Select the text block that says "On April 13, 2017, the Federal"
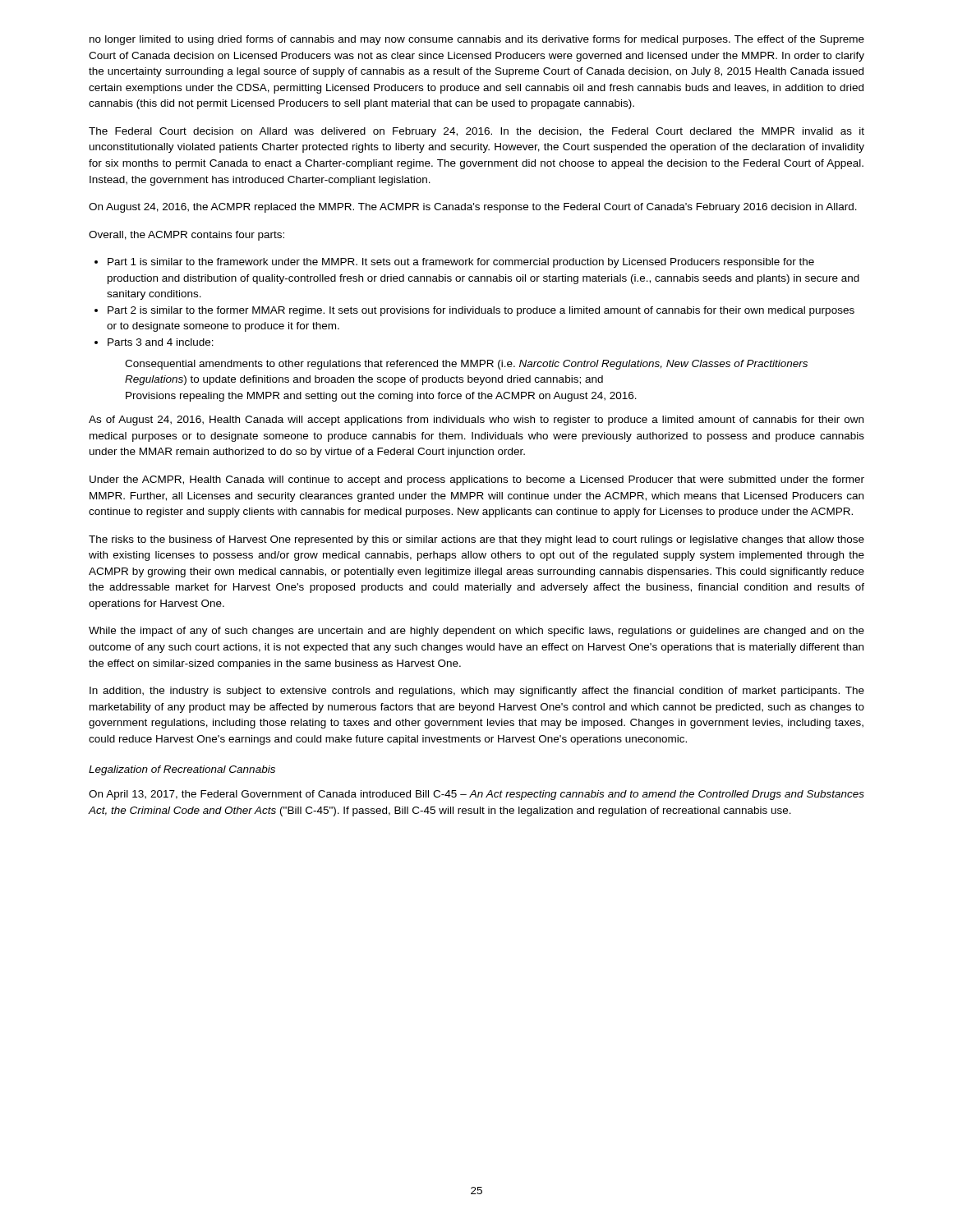953x1232 pixels. pos(476,802)
